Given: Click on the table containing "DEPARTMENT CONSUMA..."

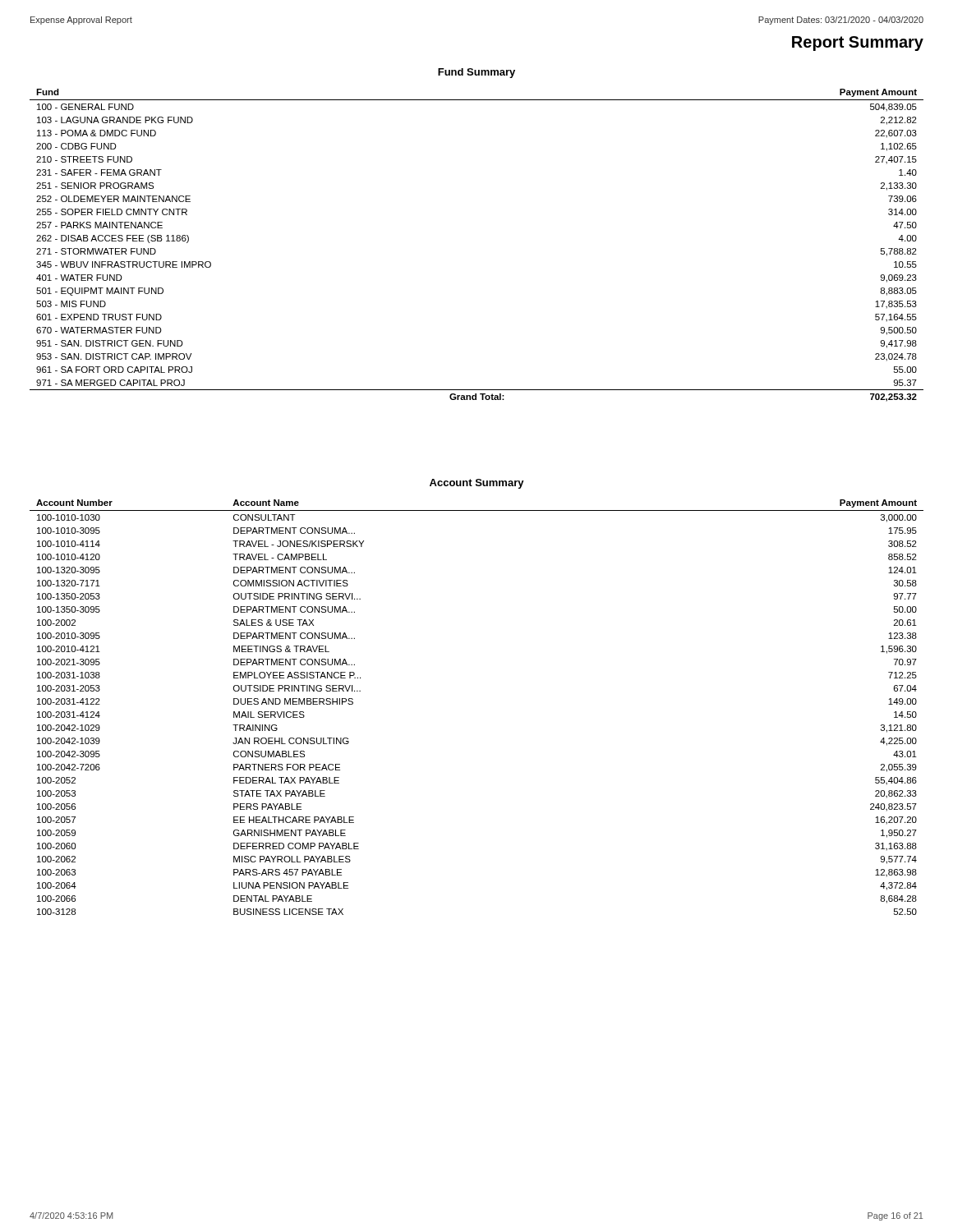Looking at the screenshot, I should pos(476,707).
